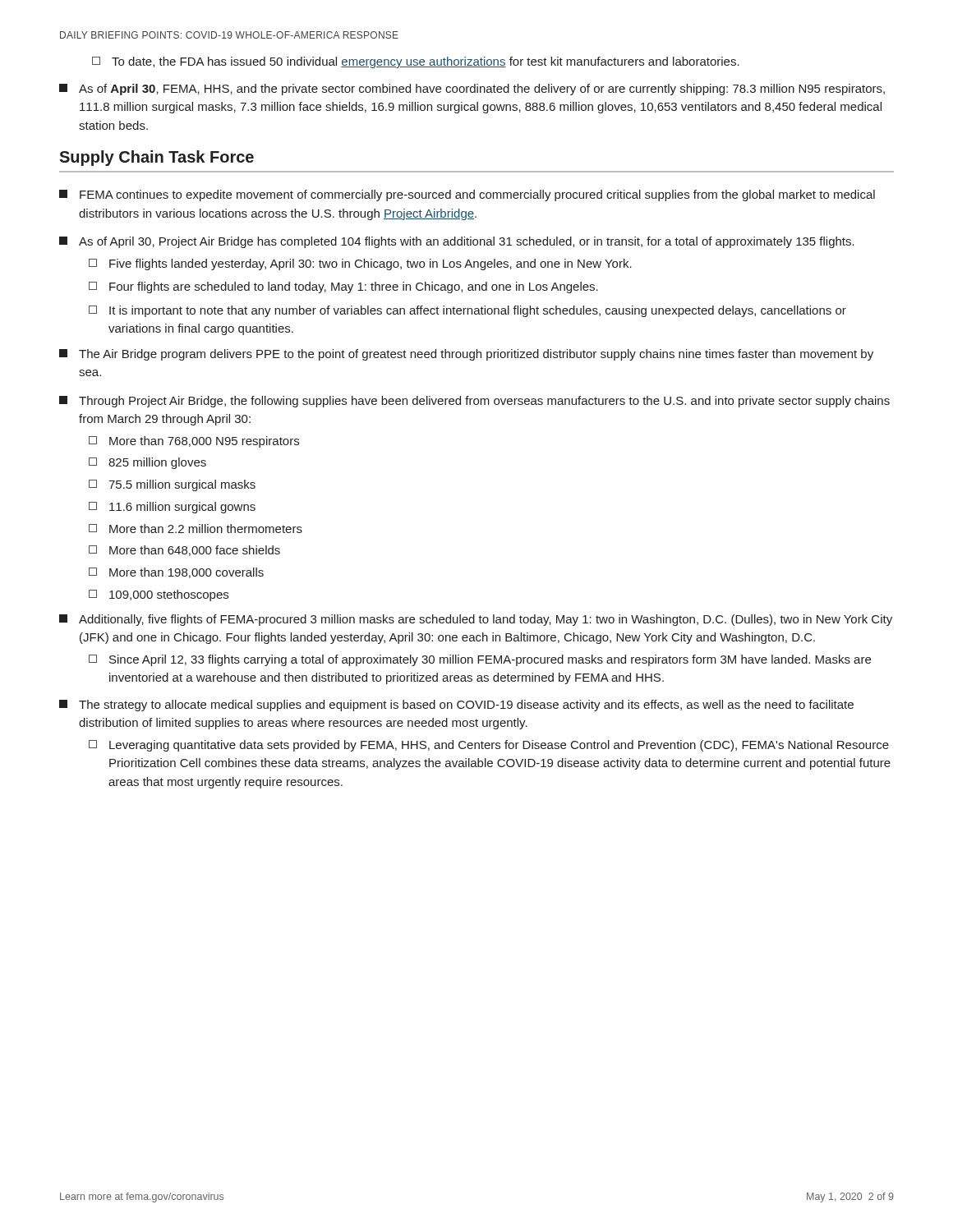This screenshot has height=1232, width=953.
Task: Locate the list item with the text "Through Project Air Bridge, the"
Action: [x=476, y=410]
